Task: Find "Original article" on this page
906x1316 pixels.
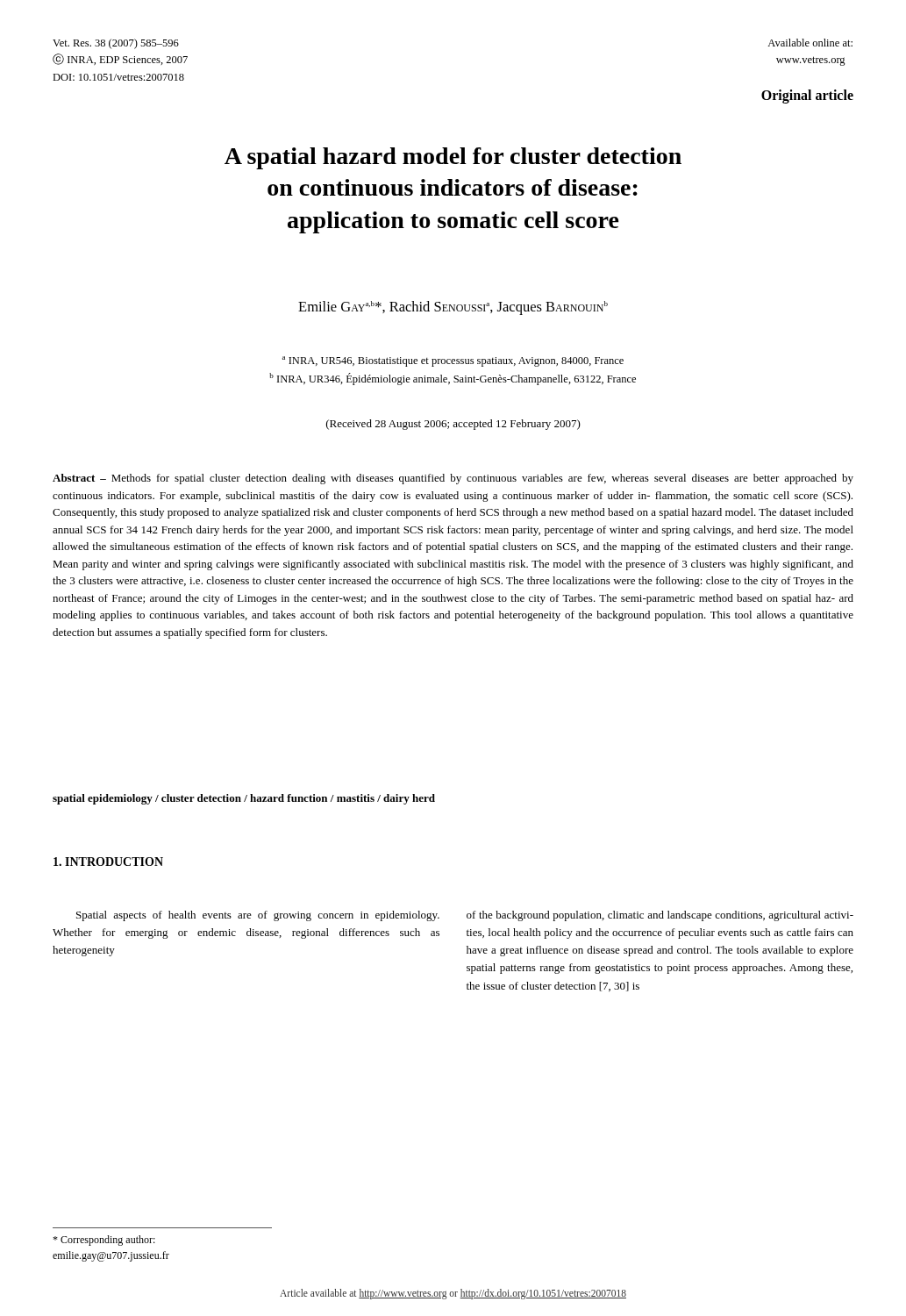Action: pyautogui.click(x=807, y=95)
